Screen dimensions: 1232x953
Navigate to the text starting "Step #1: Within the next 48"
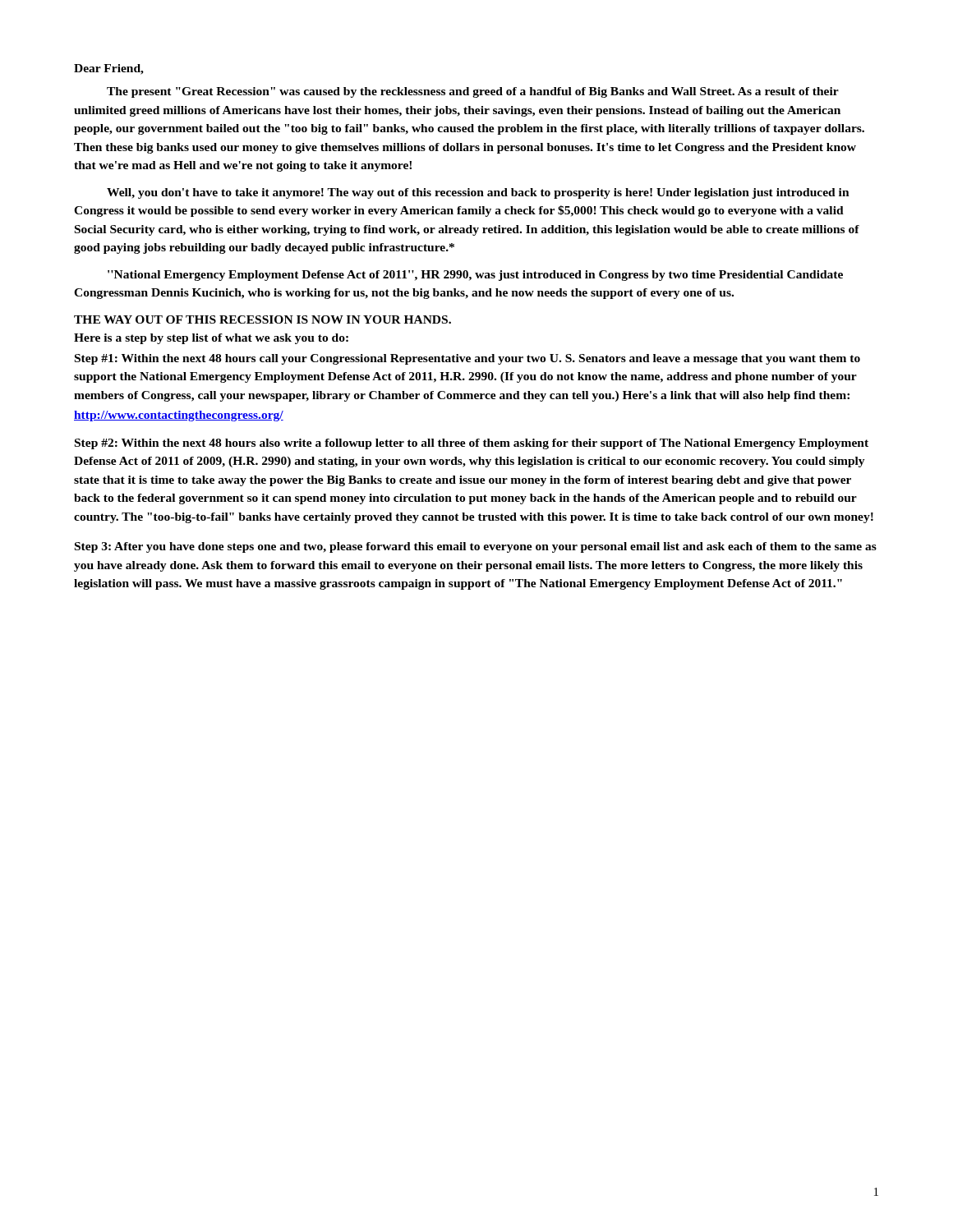point(467,376)
